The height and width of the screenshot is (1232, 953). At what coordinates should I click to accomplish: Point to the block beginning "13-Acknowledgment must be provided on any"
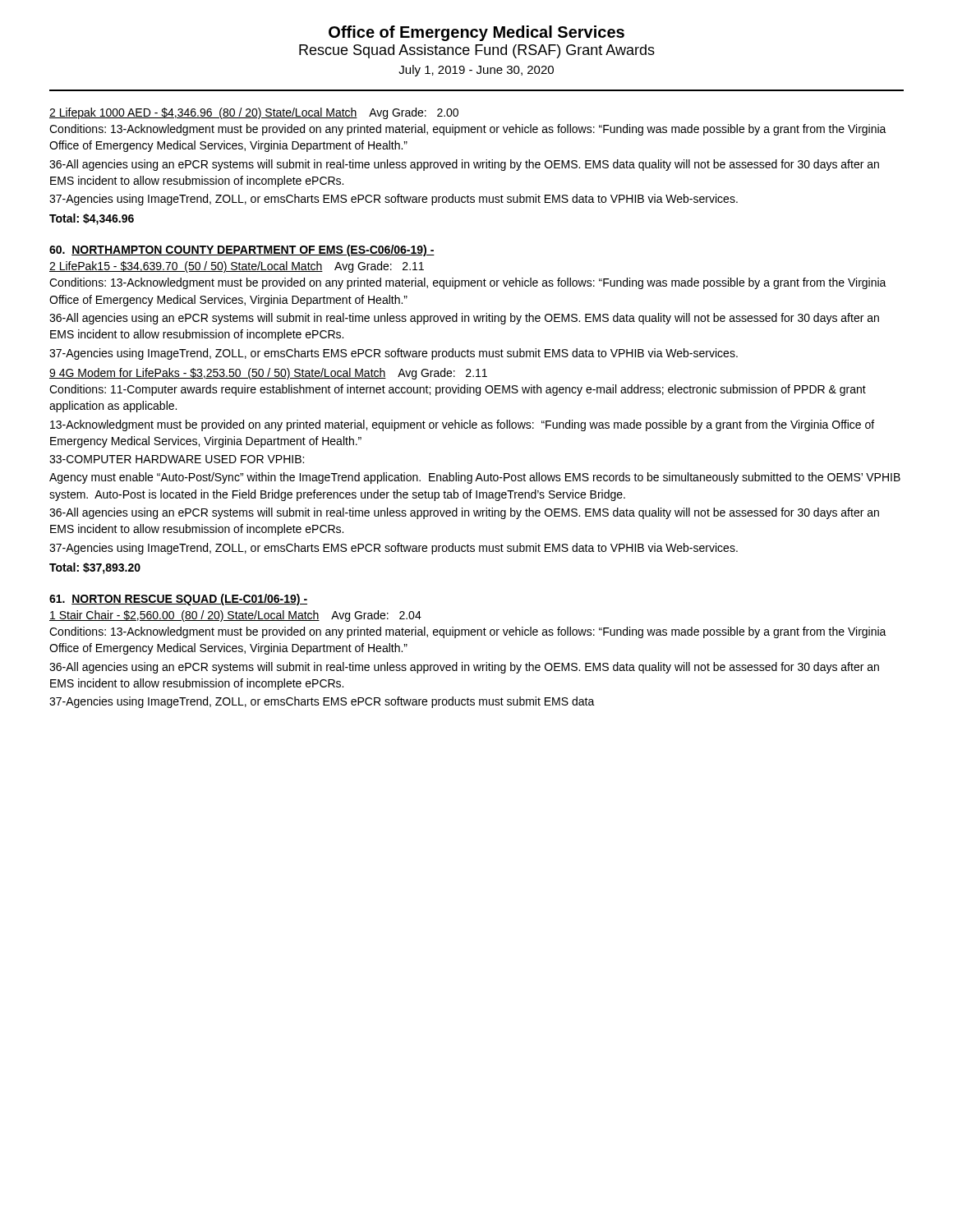point(462,433)
